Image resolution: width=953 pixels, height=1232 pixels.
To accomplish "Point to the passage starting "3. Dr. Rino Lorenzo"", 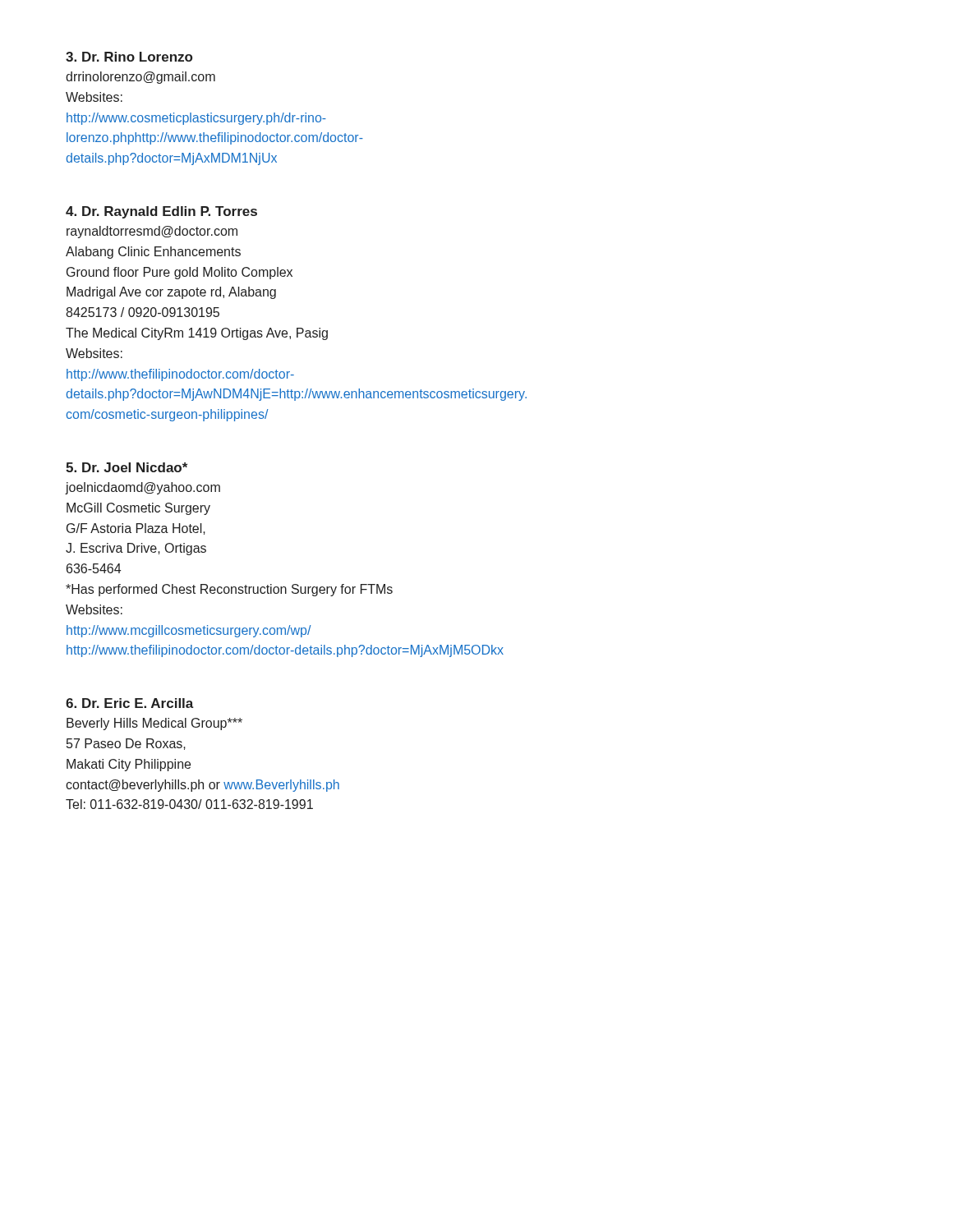I will 129,57.
